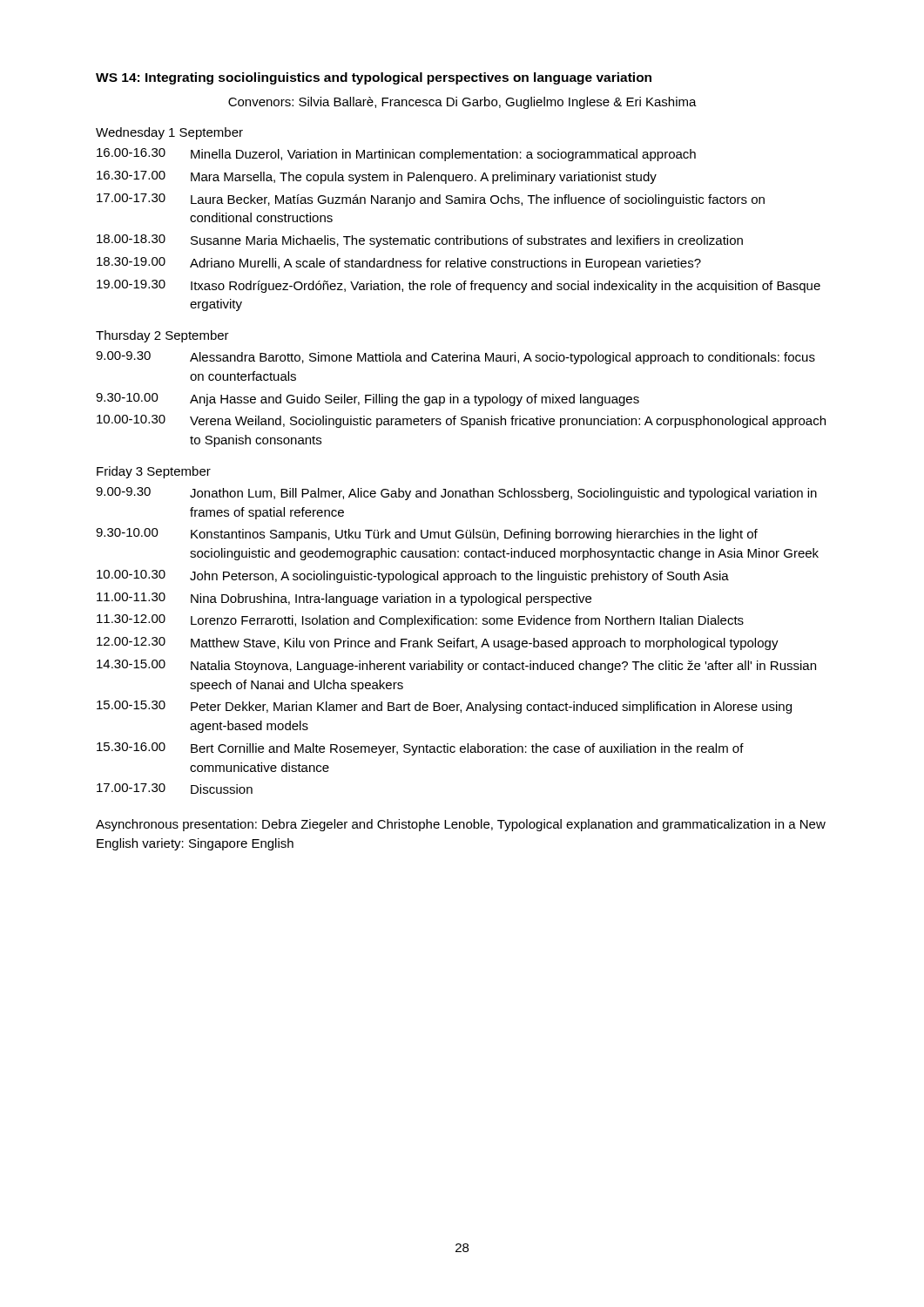924x1307 pixels.
Task: Find the region starting "10.00-10.30 John Peterson, A sociolinguistic-typological approach to"
Action: click(x=462, y=576)
